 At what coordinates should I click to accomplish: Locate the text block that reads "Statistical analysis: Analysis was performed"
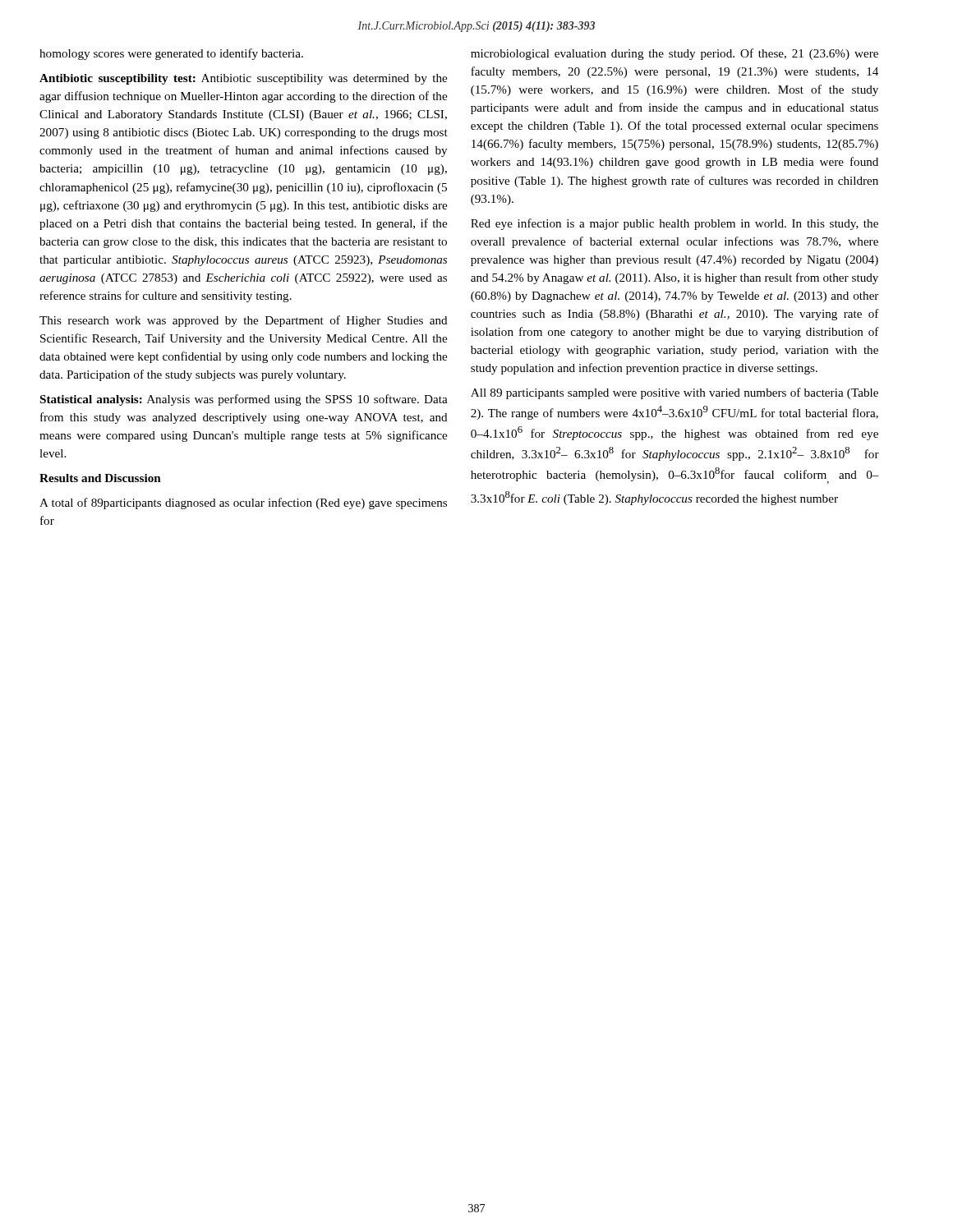tap(243, 426)
